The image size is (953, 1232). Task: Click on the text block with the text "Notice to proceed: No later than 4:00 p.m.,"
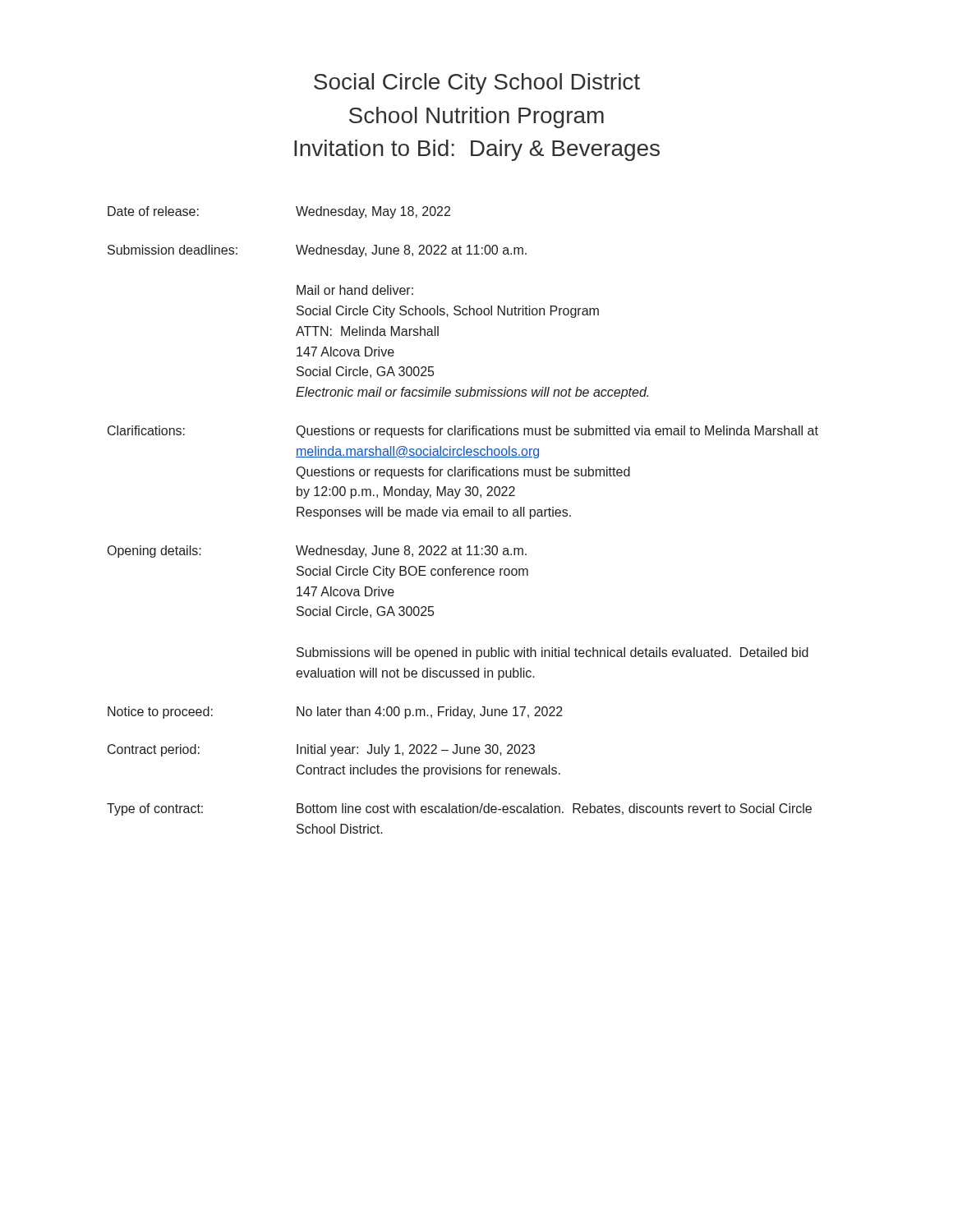[476, 721]
